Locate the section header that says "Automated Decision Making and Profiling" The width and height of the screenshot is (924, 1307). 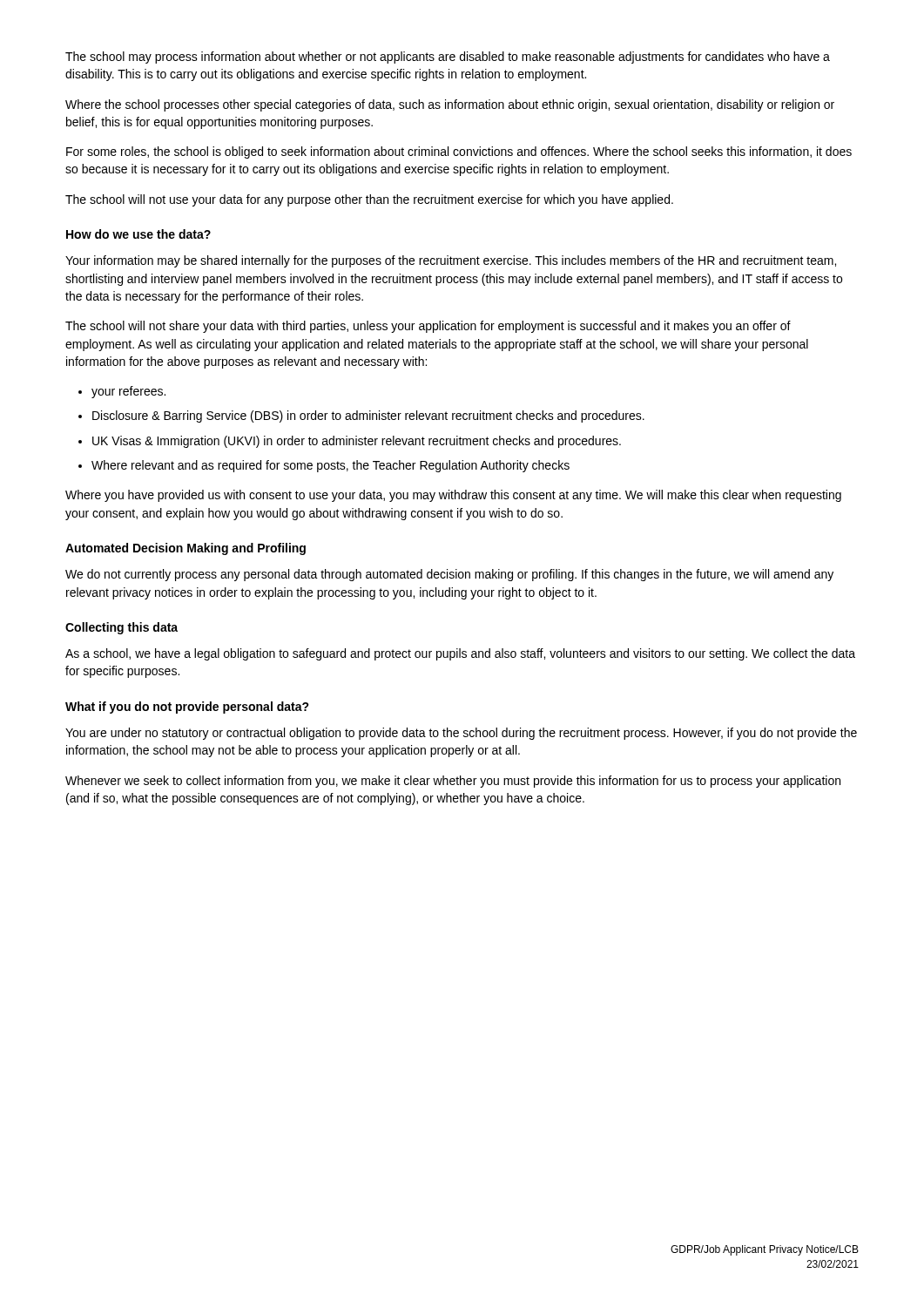coord(185,549)
